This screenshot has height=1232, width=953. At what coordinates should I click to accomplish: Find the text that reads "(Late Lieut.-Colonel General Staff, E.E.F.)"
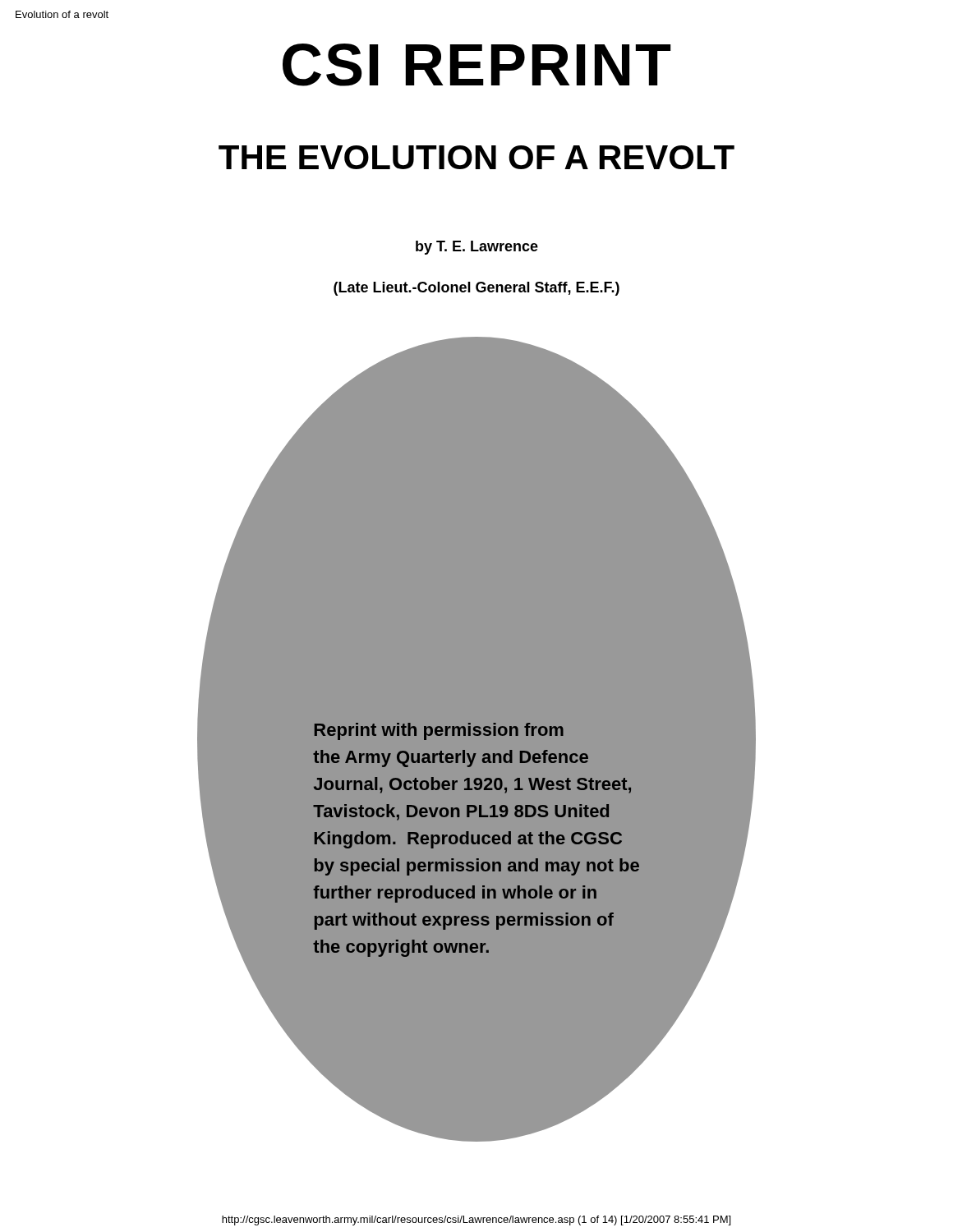(476, 287)
